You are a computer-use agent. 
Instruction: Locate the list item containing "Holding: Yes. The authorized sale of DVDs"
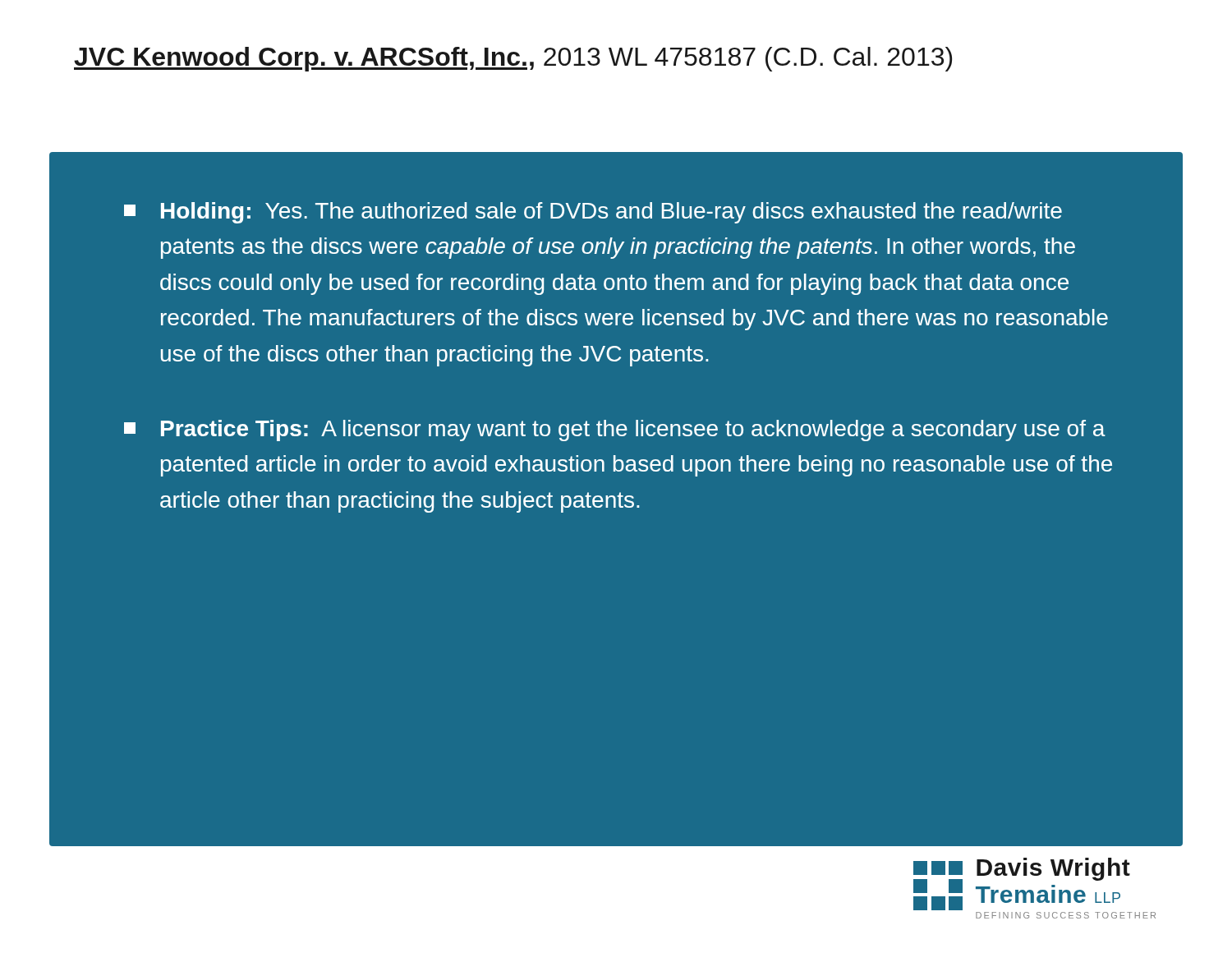(616, 282)
